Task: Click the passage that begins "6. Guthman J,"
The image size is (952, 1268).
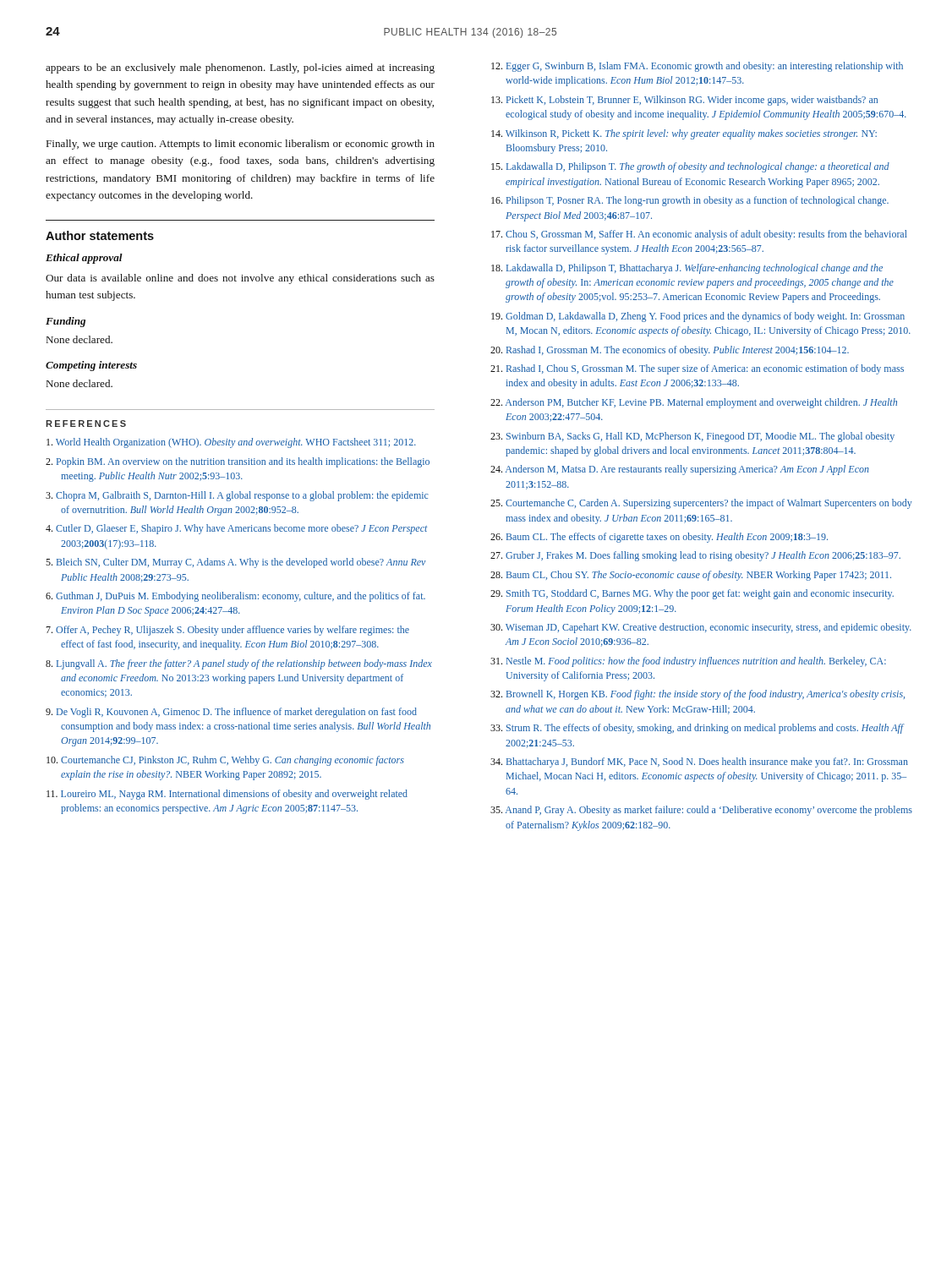Action: tap(236, 603)
